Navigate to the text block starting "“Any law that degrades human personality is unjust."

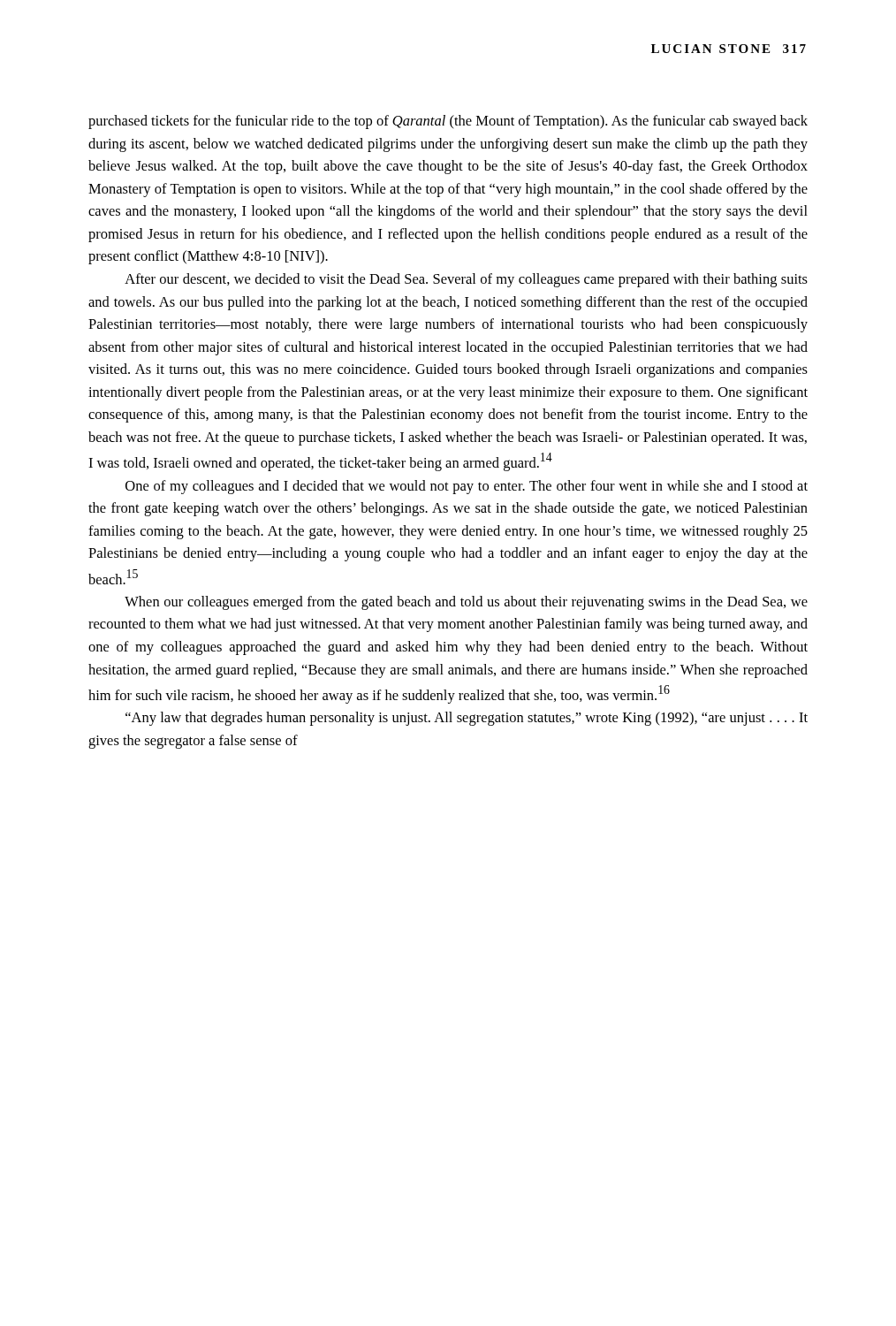pos(448,729)
